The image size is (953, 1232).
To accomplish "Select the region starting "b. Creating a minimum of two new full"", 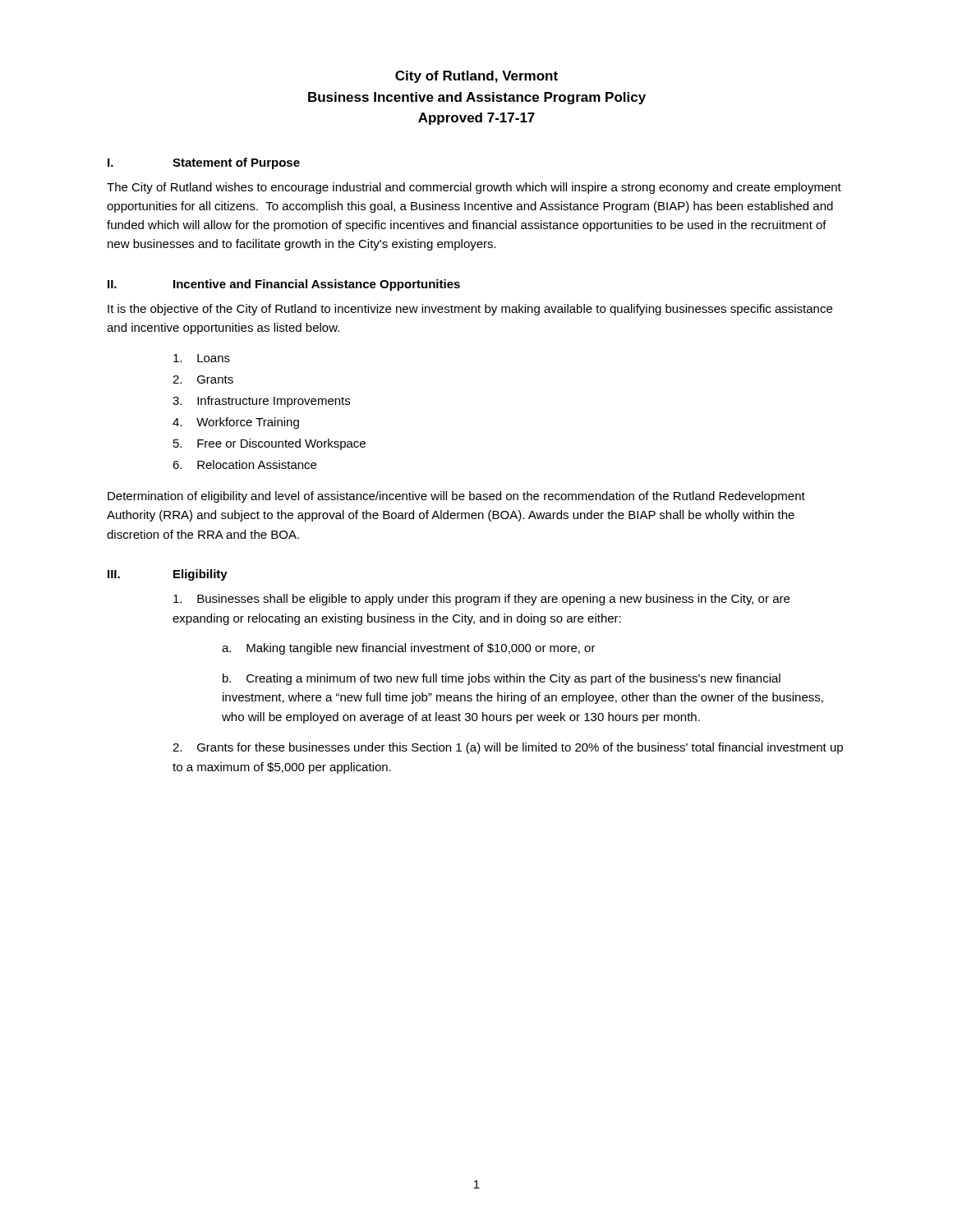I will (x=523, y=697).
